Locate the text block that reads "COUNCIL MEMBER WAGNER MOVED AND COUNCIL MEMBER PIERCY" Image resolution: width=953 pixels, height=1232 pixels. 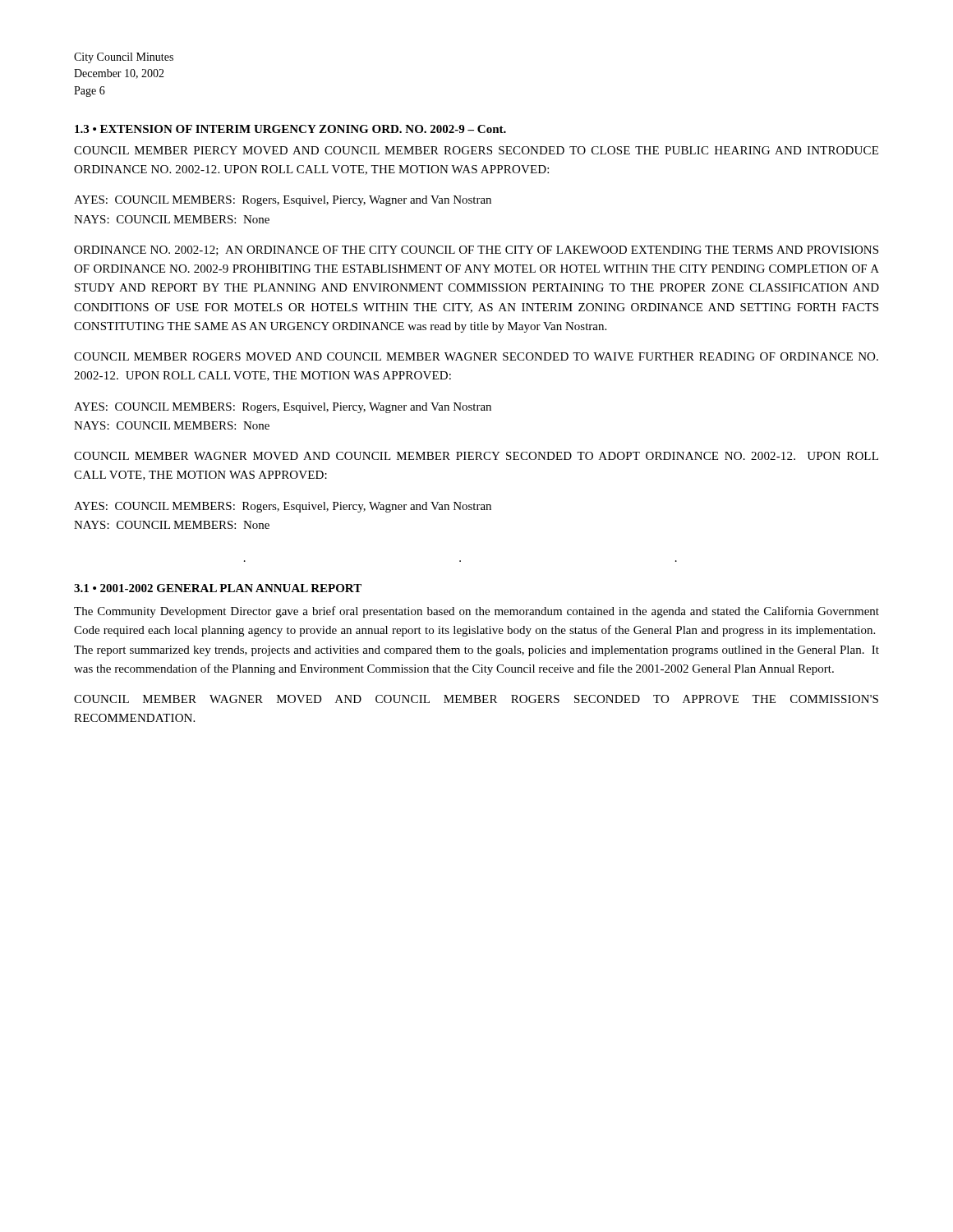(476, 466)
